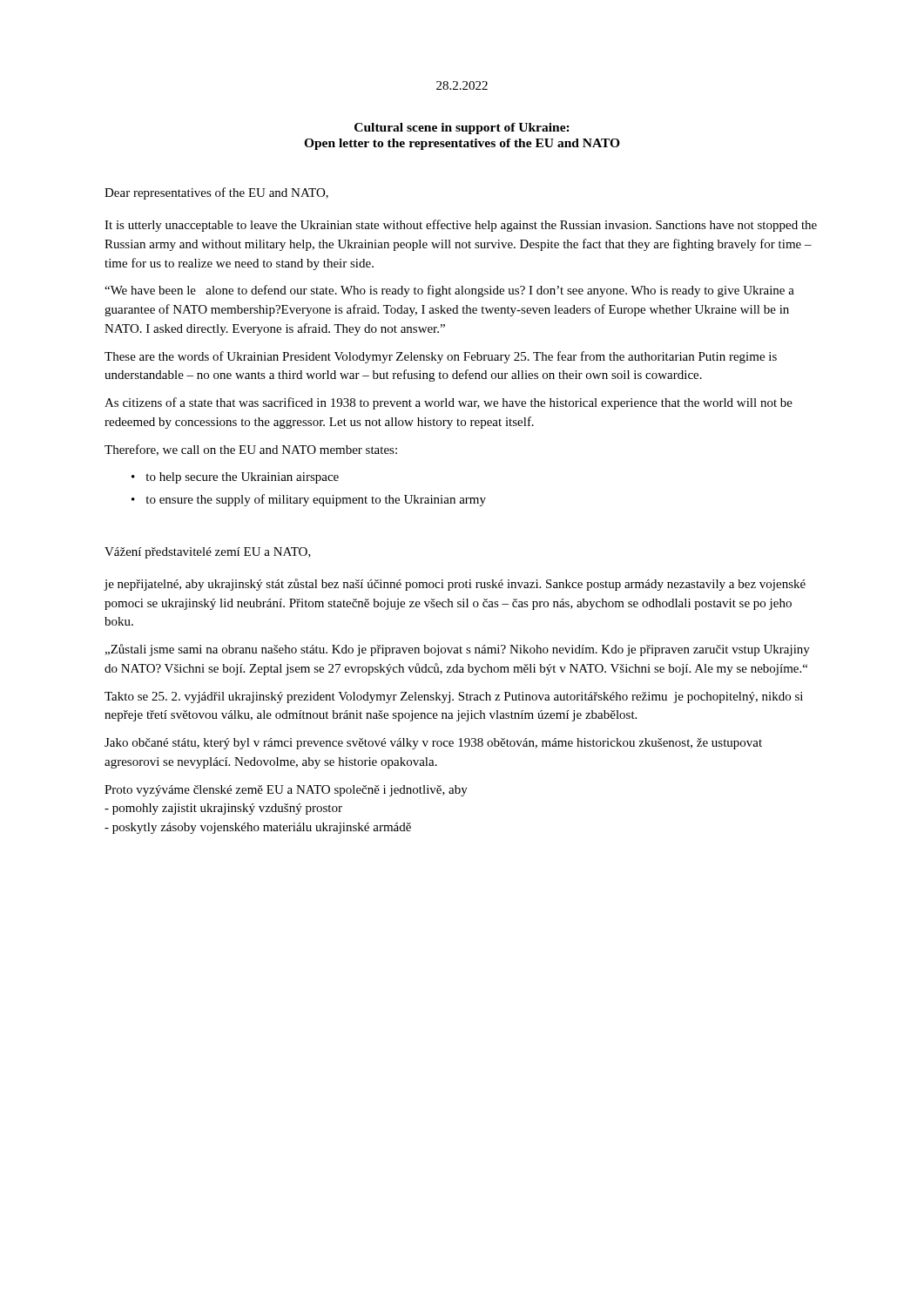Find the element starting "Proto vyzýváme členské země EU a"
Image resolution: width=924 pixels, height=1307 pixels.
[286, 808]
